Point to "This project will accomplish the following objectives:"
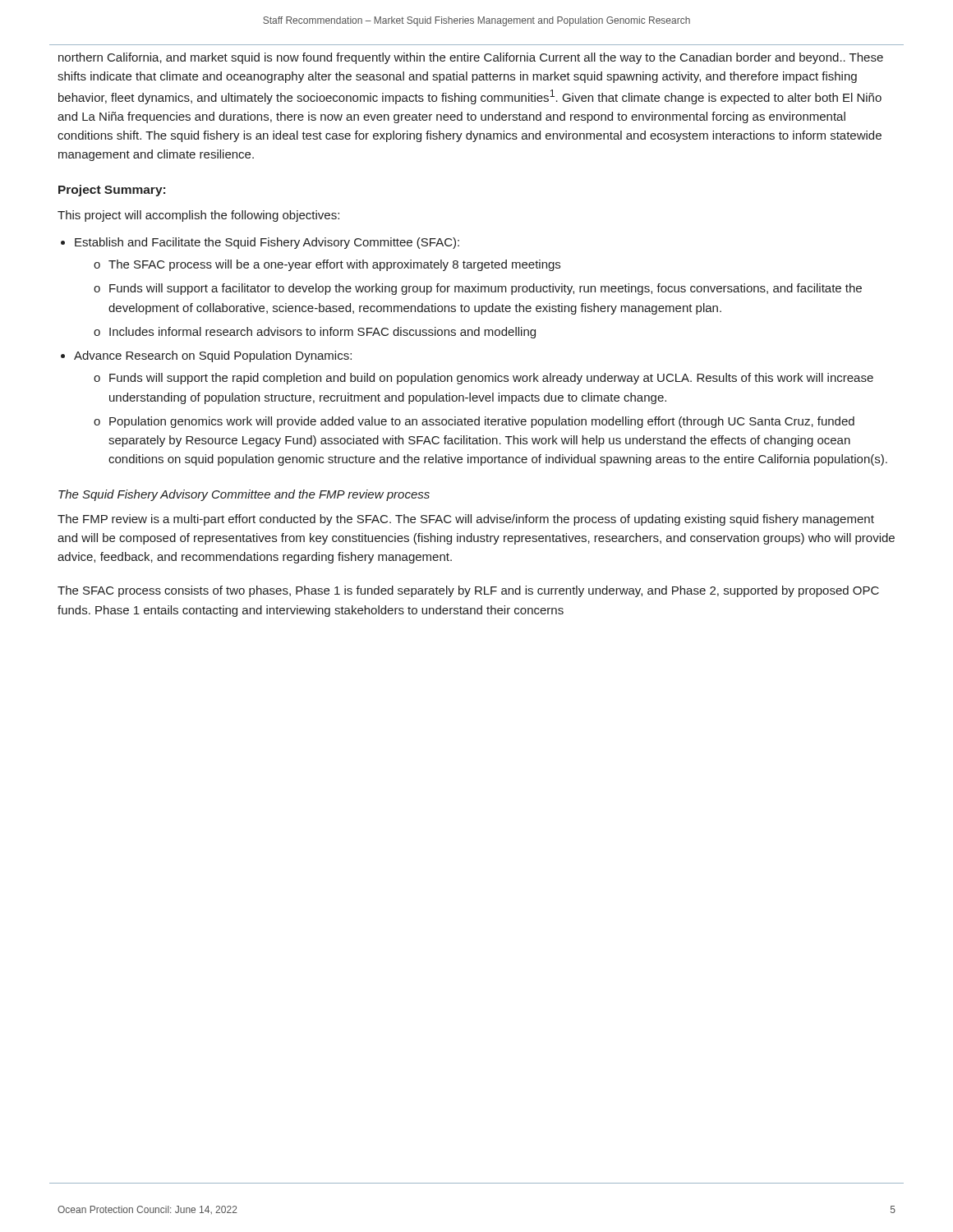This screenshot has height=1232, width=953. 199,214
